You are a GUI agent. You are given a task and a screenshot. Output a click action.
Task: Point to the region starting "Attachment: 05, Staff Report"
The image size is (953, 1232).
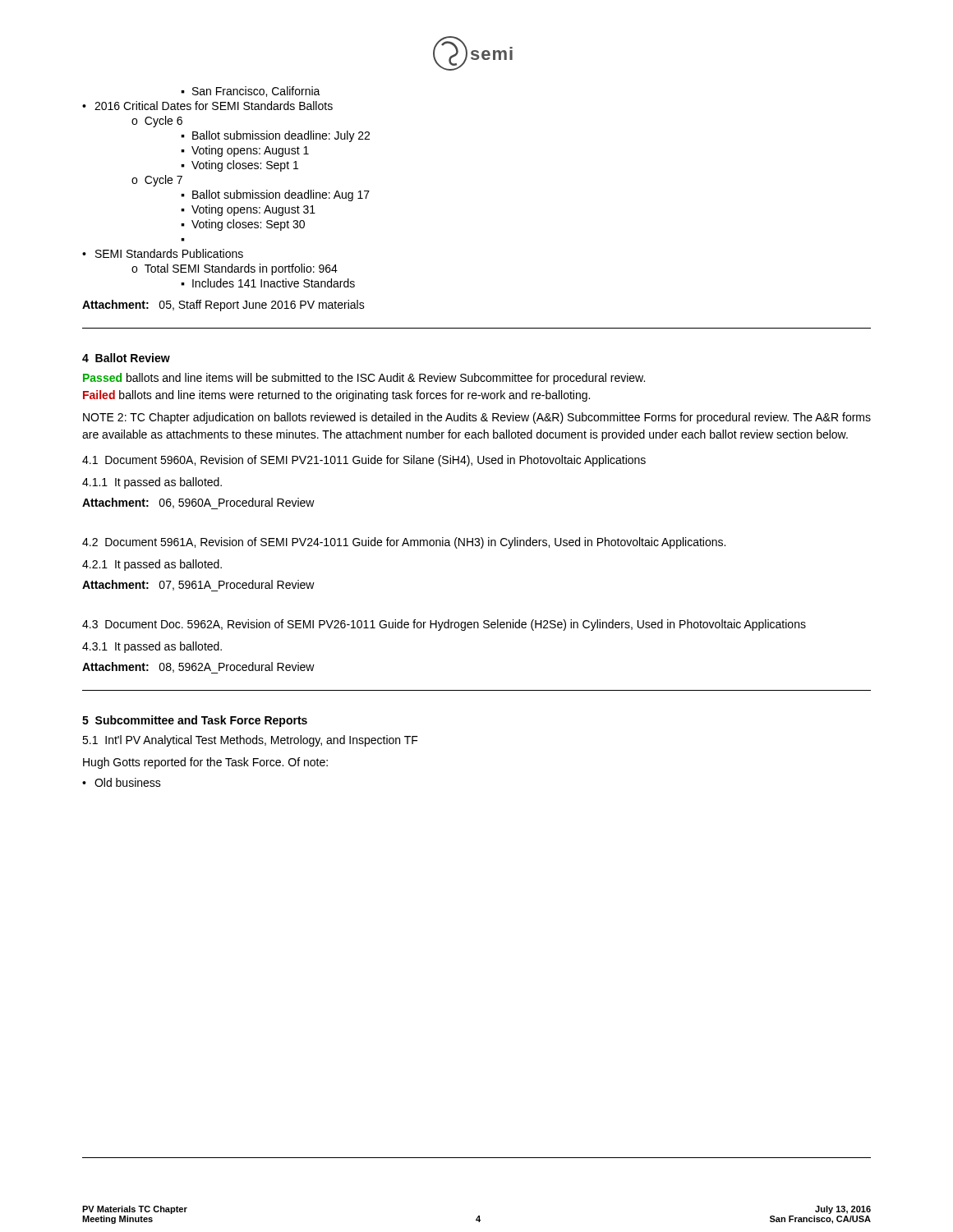pyautogui.click(x=223, y=305)
